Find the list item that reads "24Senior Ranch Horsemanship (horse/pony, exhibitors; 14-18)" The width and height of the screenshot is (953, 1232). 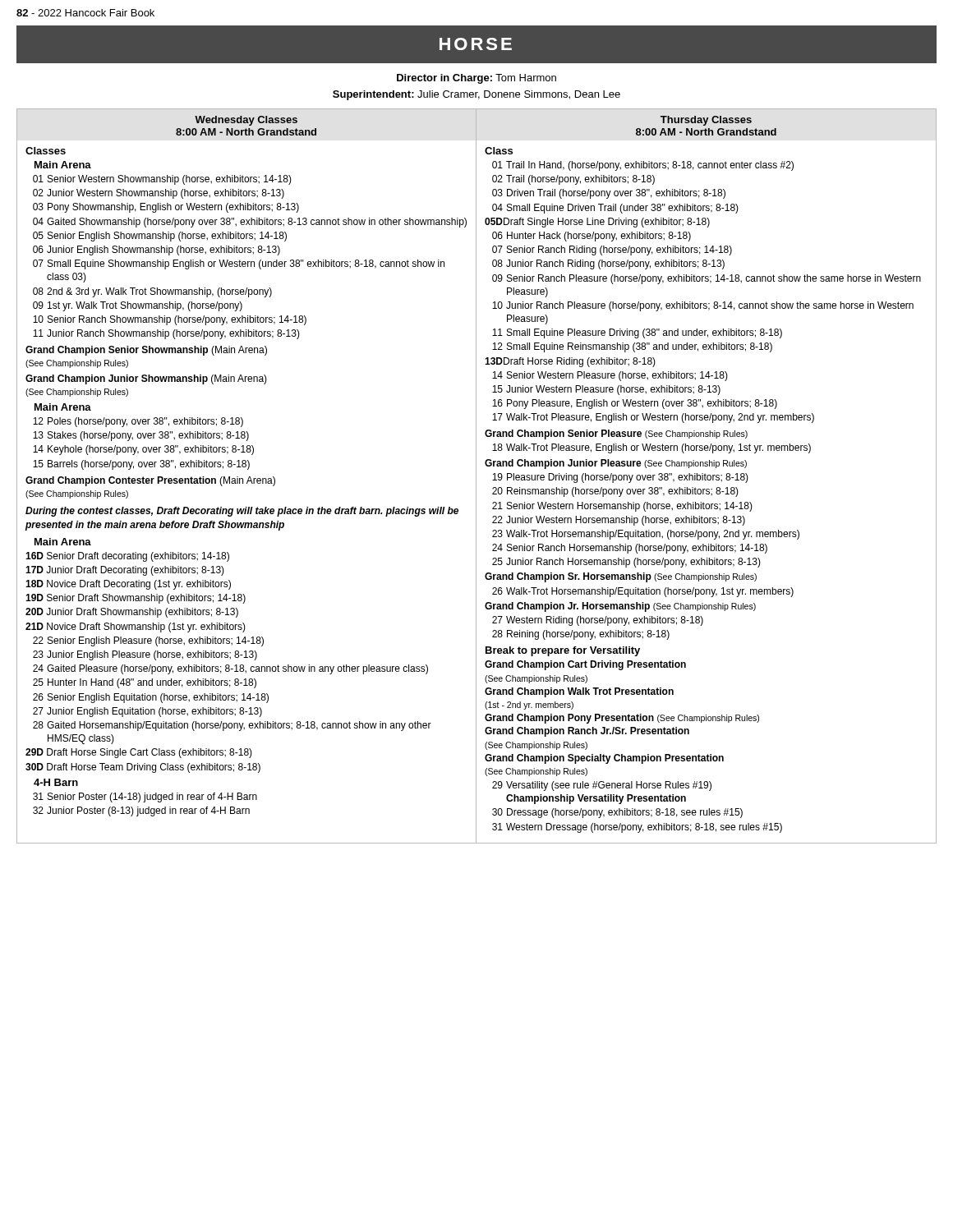click(x=706, y=548)
